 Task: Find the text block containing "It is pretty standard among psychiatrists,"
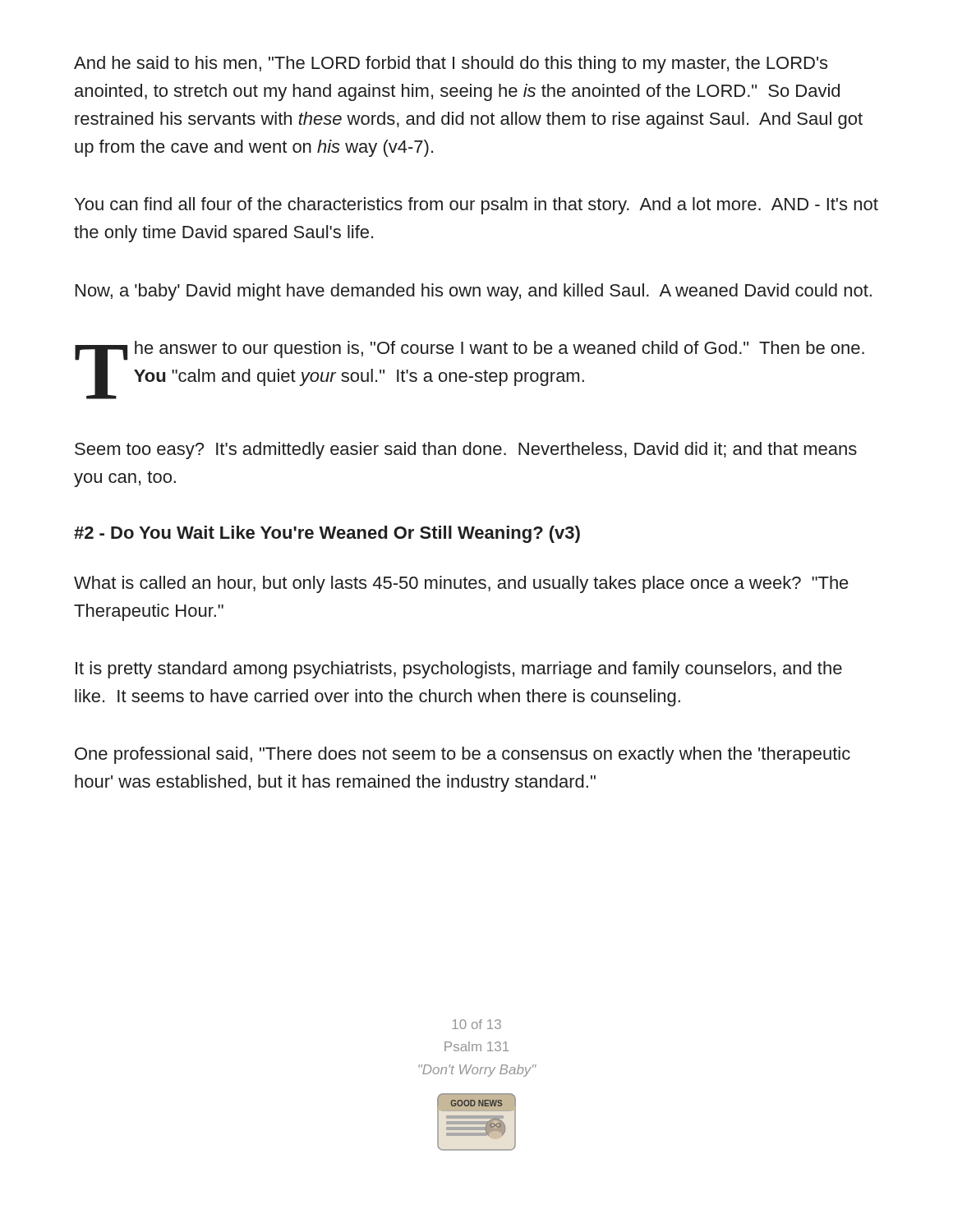(458, 682)
